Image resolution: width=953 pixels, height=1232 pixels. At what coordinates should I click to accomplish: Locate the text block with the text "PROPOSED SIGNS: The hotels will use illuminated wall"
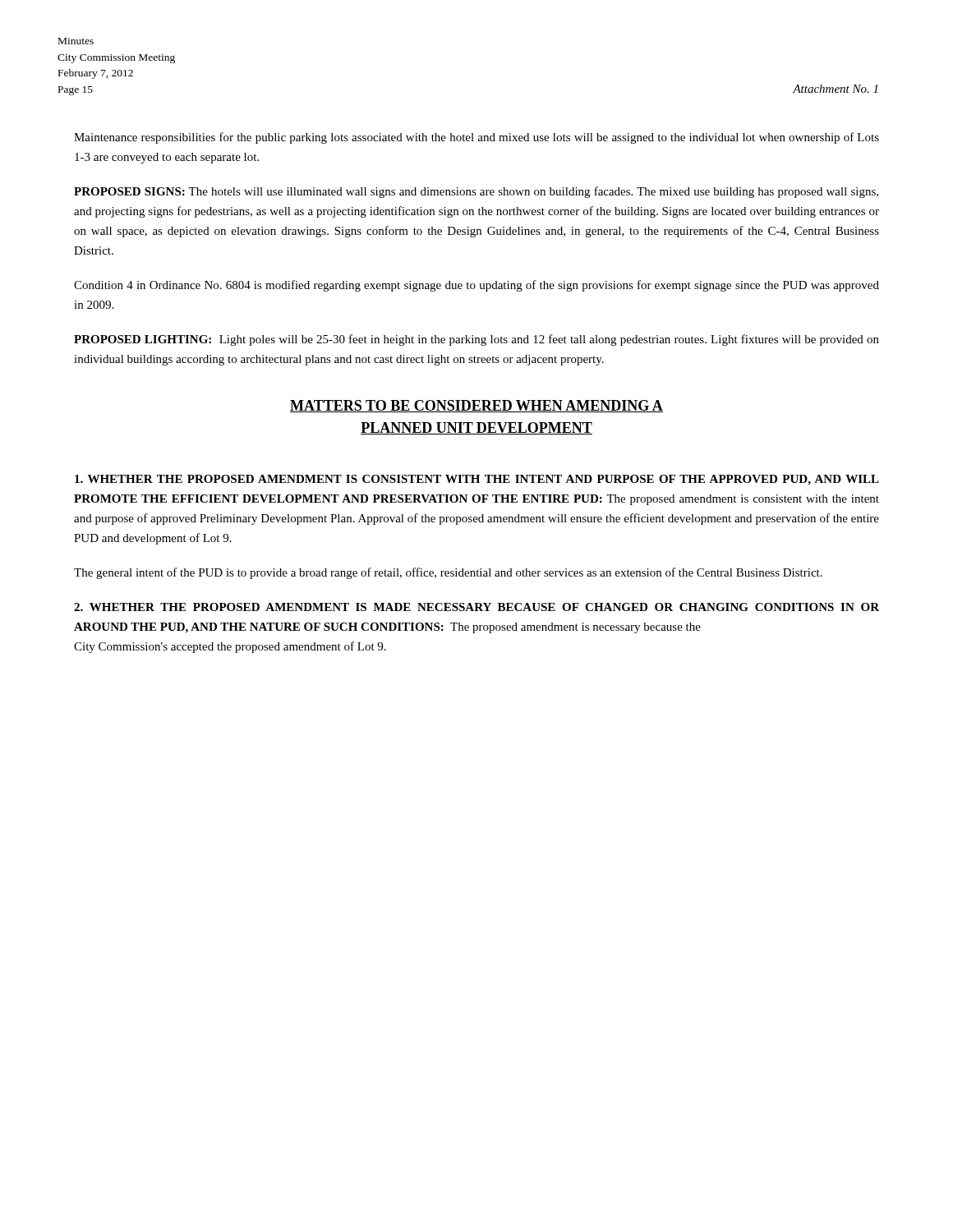point(476,221)
